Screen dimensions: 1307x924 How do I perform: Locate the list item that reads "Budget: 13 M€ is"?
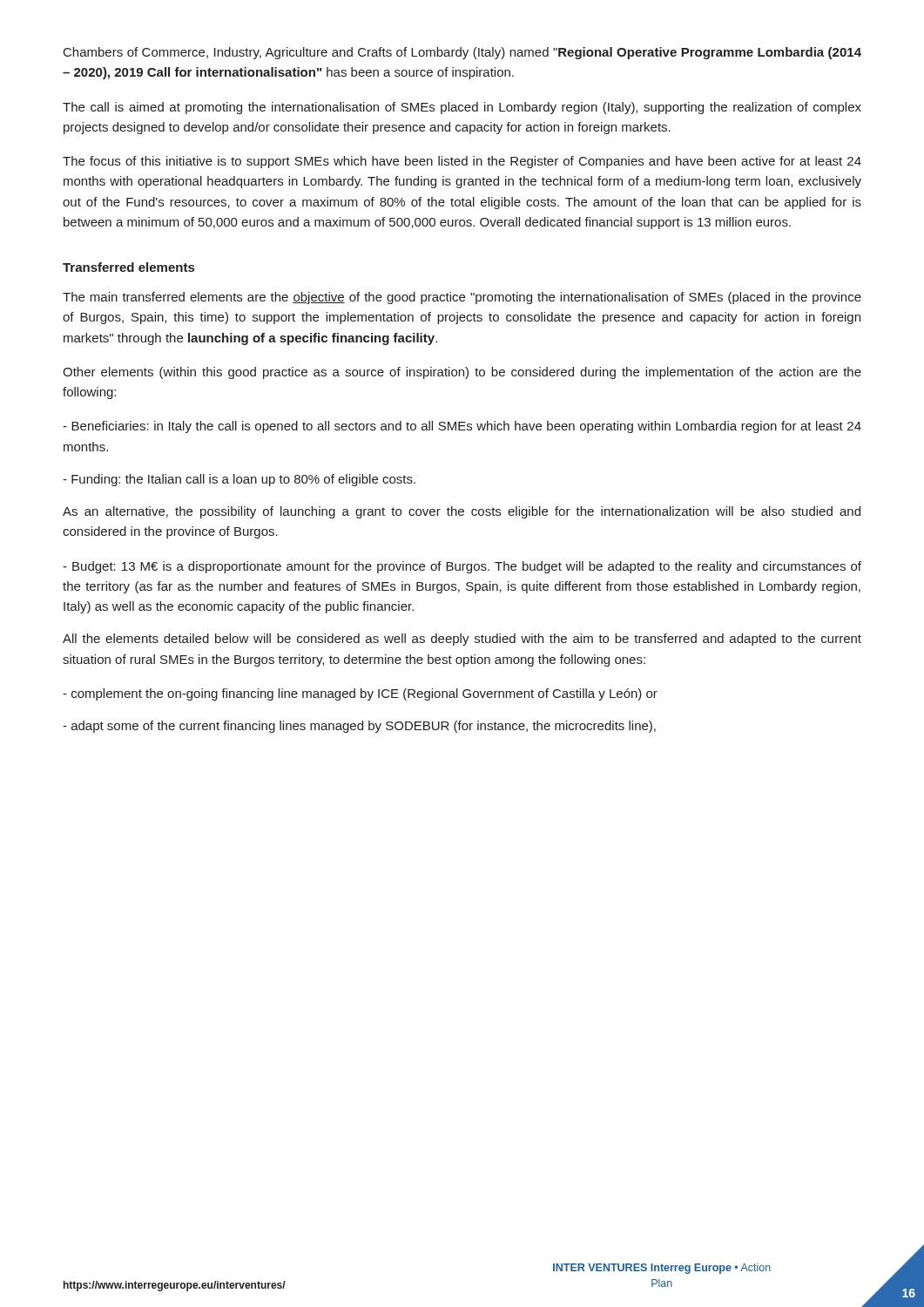[462, 586]
